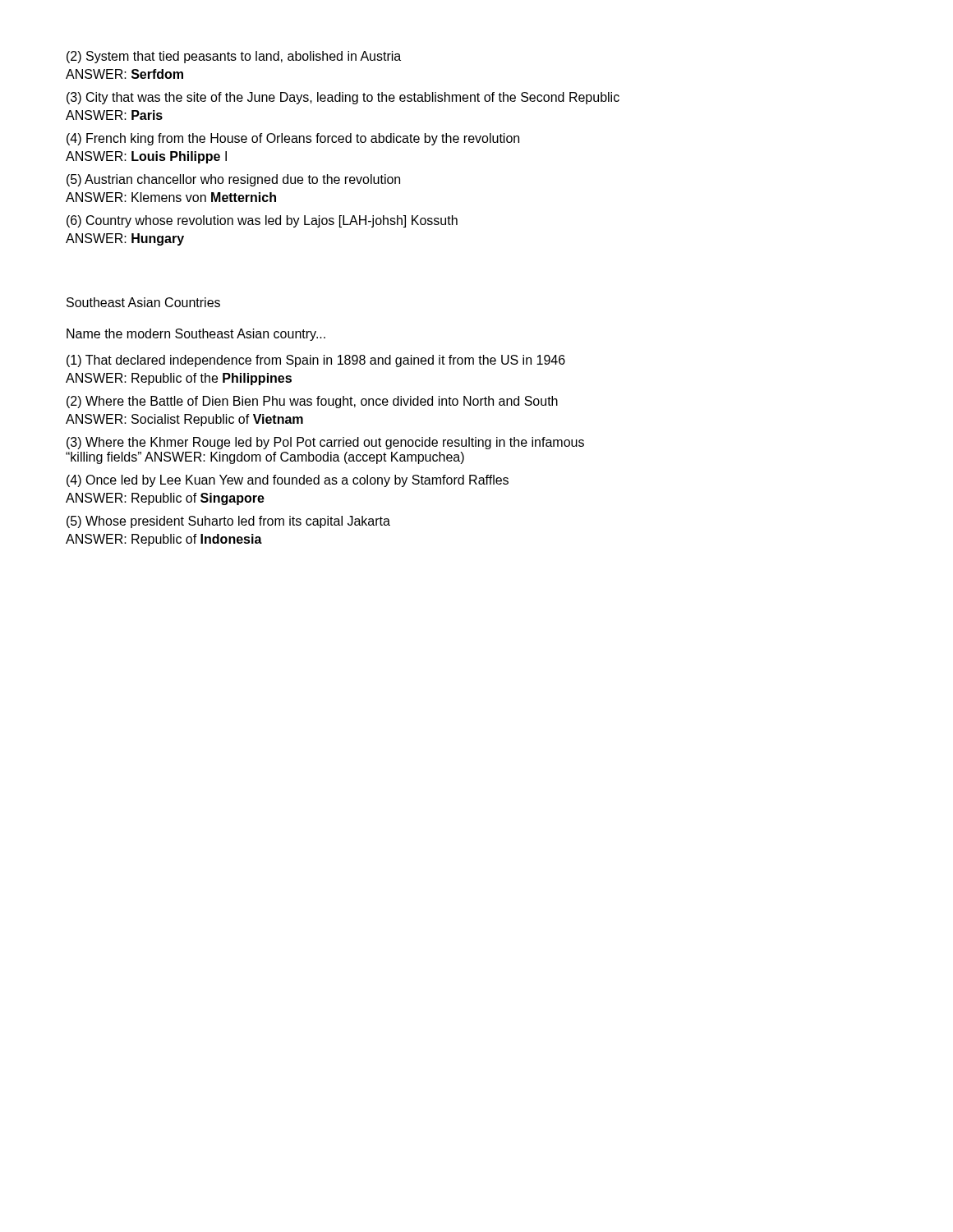The image size is (953, 1232).
Task: Locate the text "ANSWER: Louis Philippe I"
Action: click(x=147, y=156)
